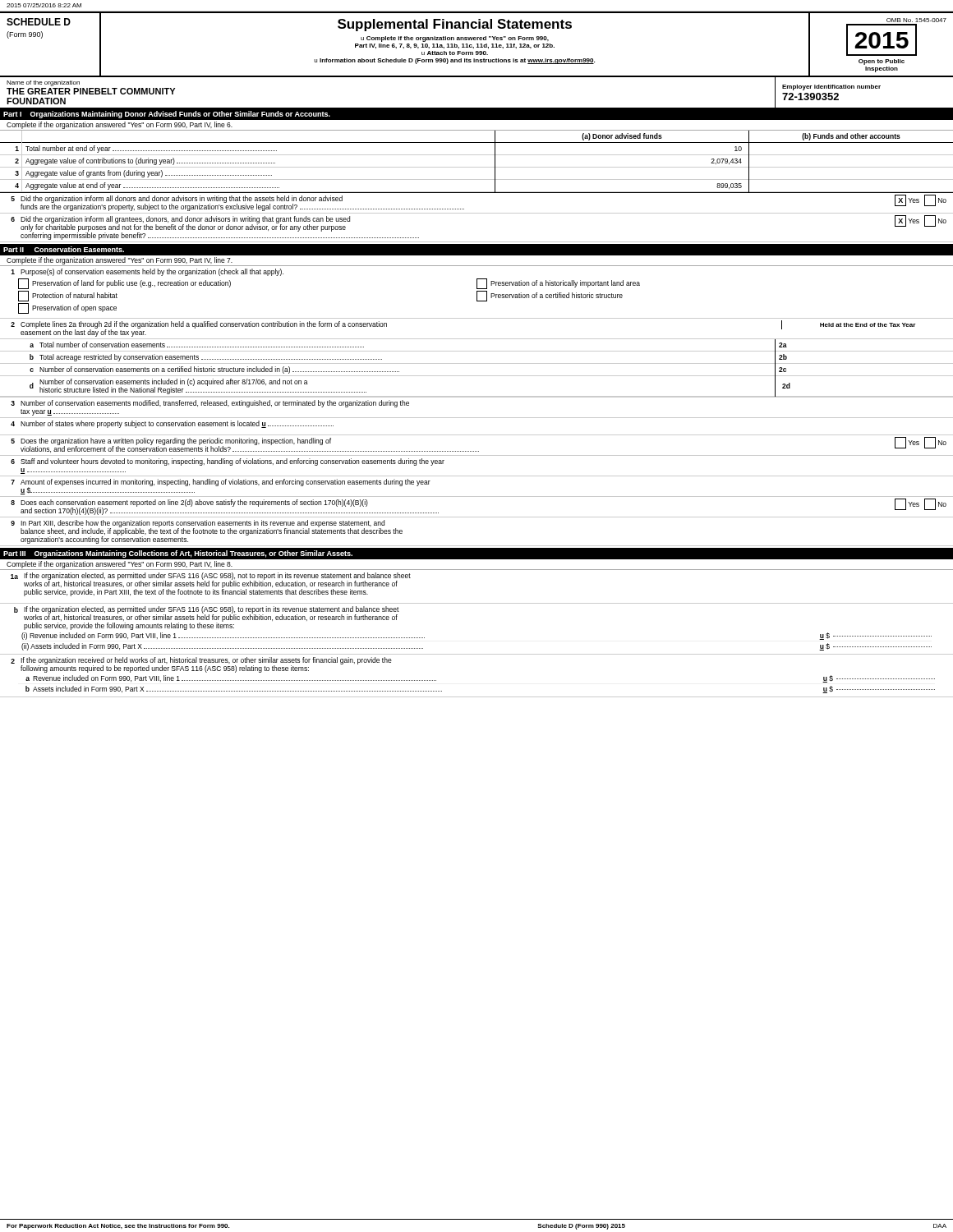Select the text containing "OMB No. 1545-0047"
The height and width of the screenshot is (1232, 953).
916,20
